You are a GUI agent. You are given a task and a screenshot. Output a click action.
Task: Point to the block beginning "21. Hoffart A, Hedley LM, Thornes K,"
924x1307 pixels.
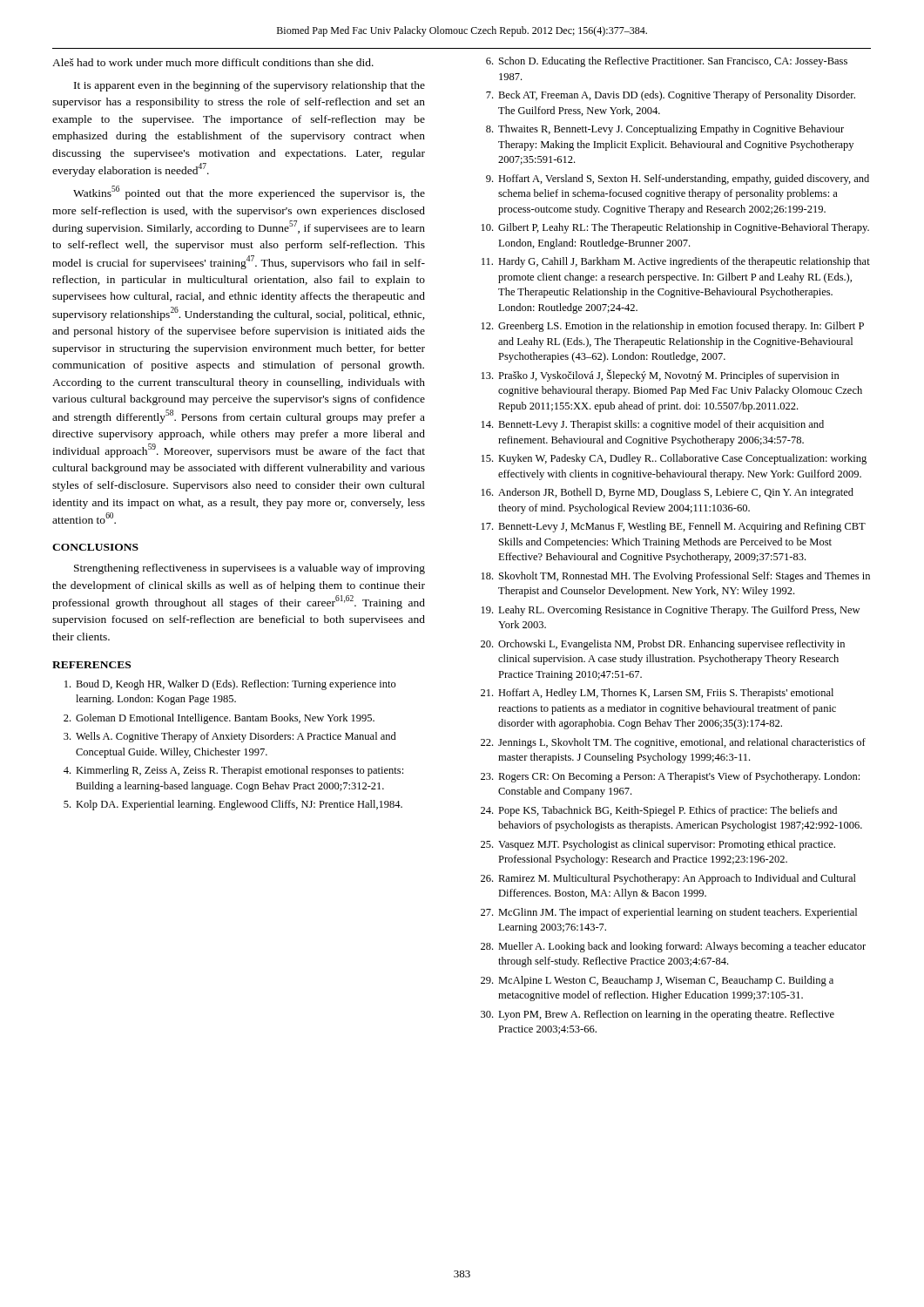click(673, 709)
